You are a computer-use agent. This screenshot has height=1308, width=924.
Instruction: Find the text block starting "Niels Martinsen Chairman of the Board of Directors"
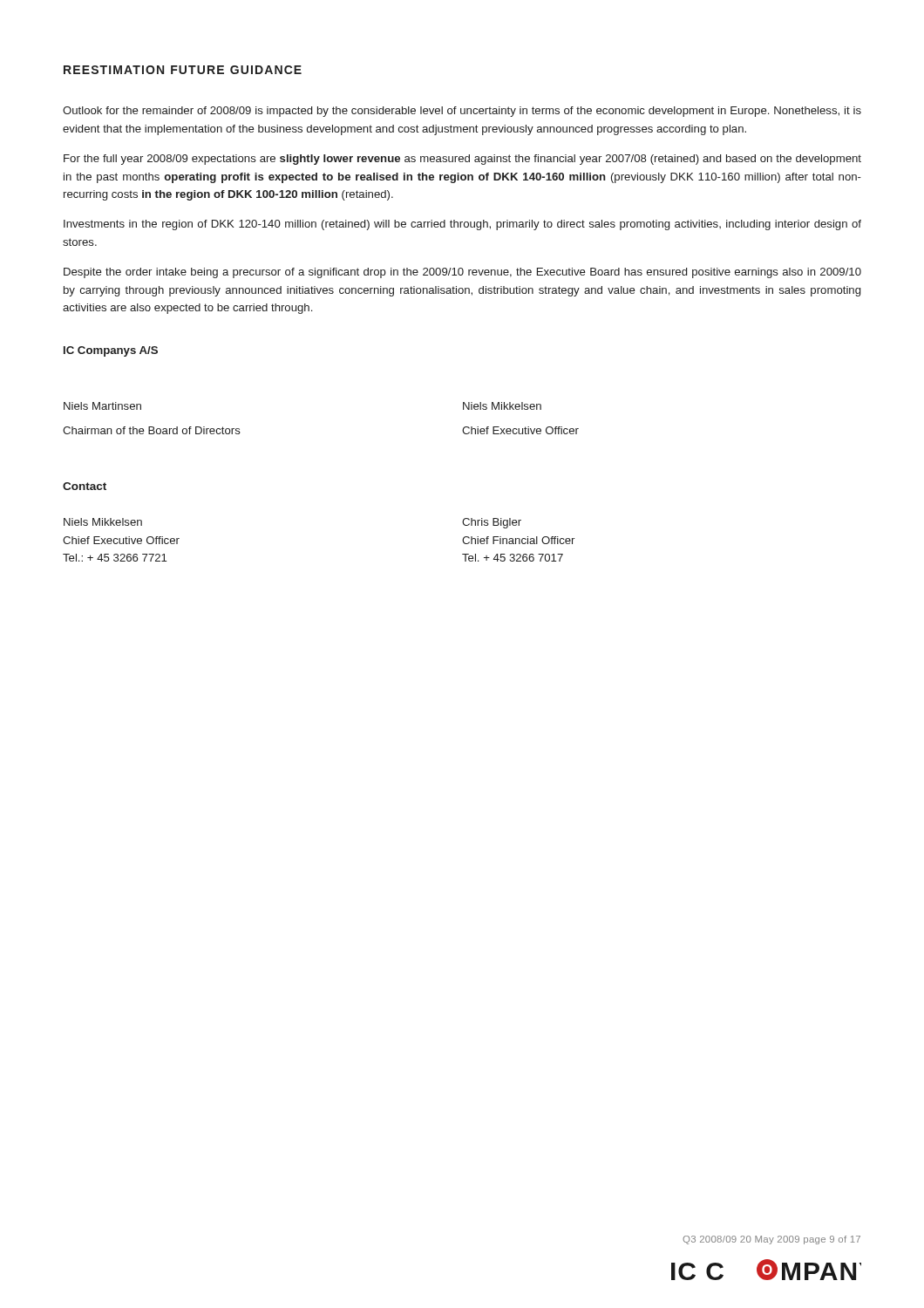click(x=462, y=418)
